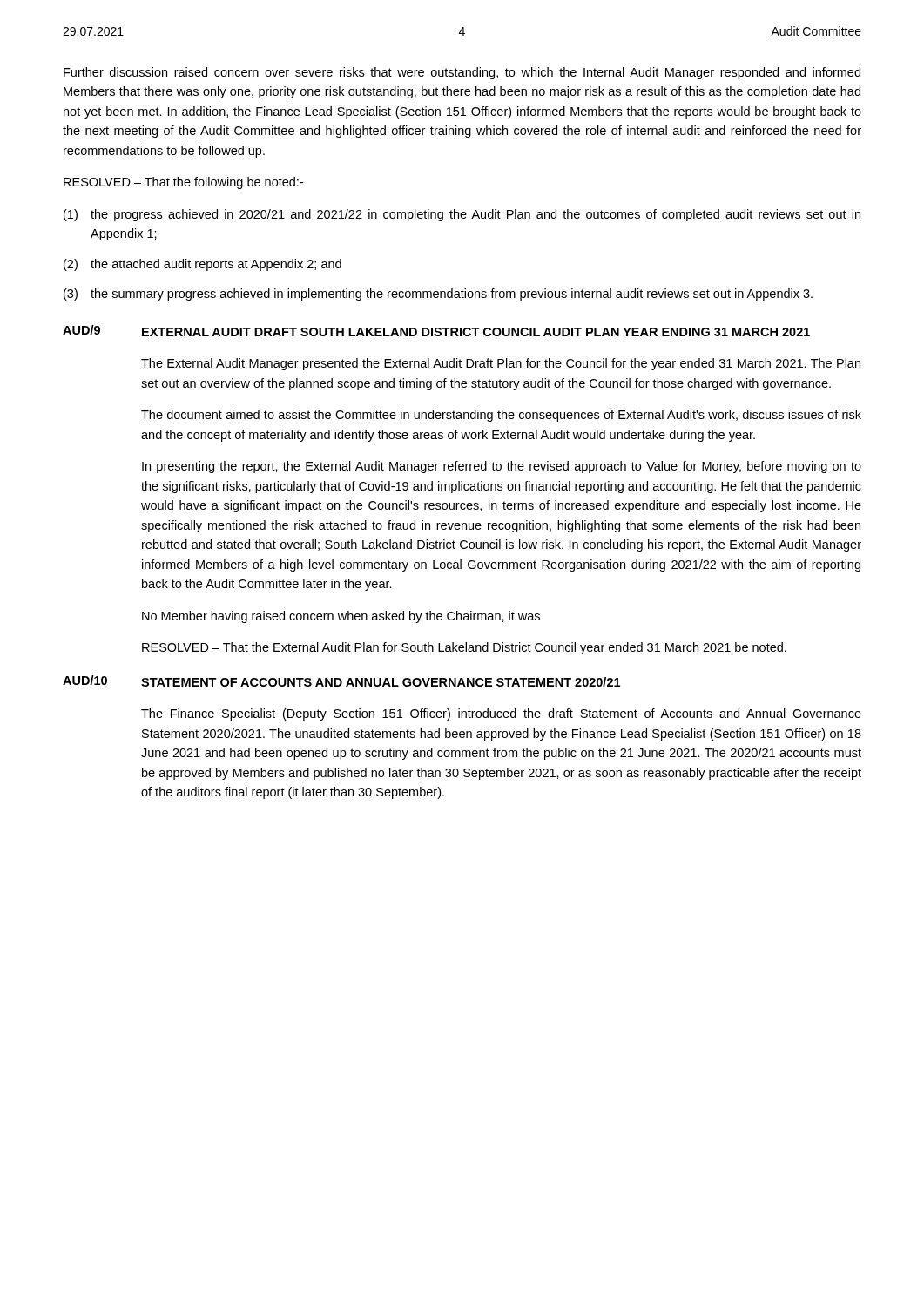Navigate to the text block starting "AUD/10 STATEMENT OF ACCOUNTS AND ANNUAL GOVERNANCE STATEMENT"
Screen dimensions: 1307x924
coord(342,683)
